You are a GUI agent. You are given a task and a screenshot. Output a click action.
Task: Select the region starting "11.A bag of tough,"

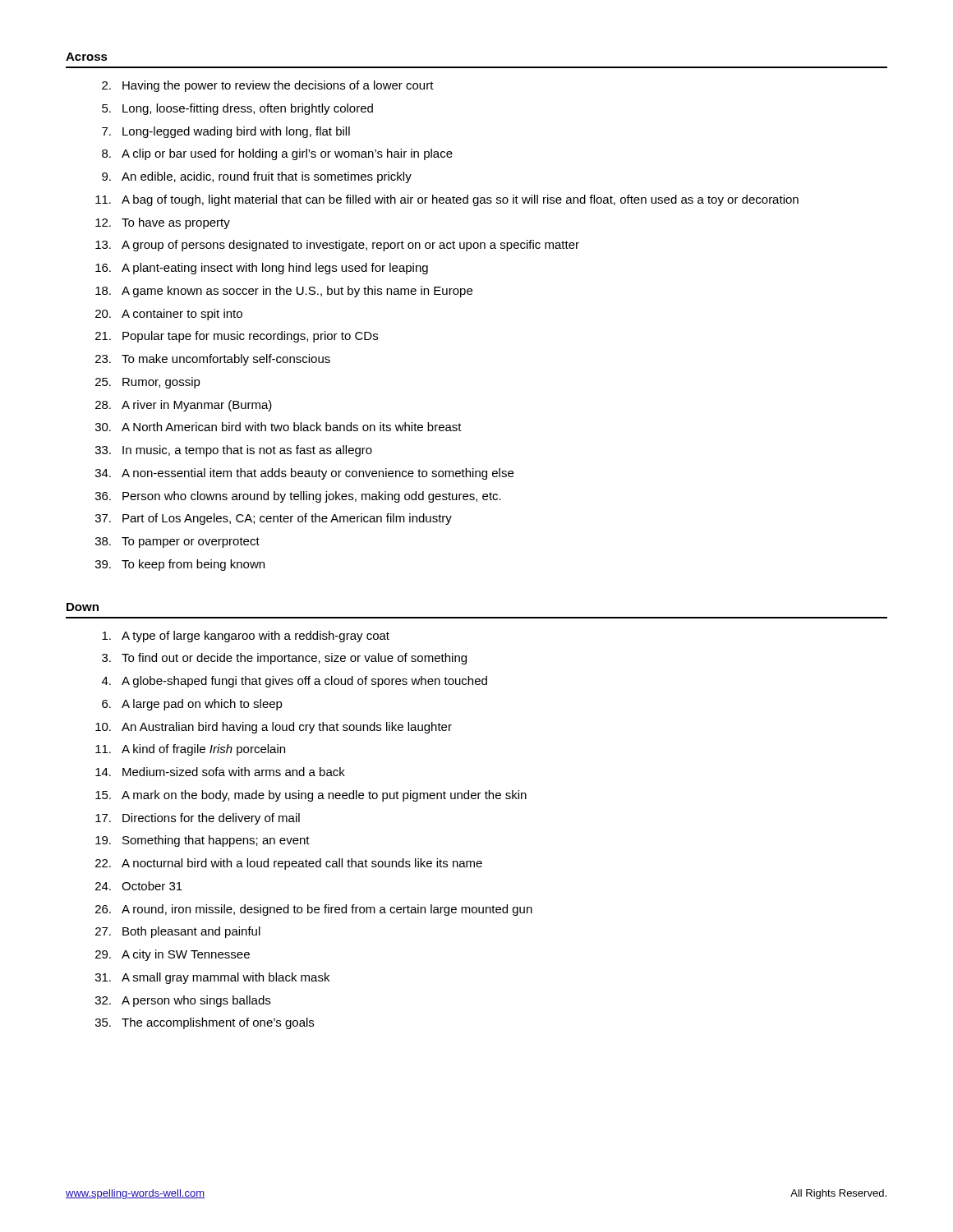pos(485,199)
